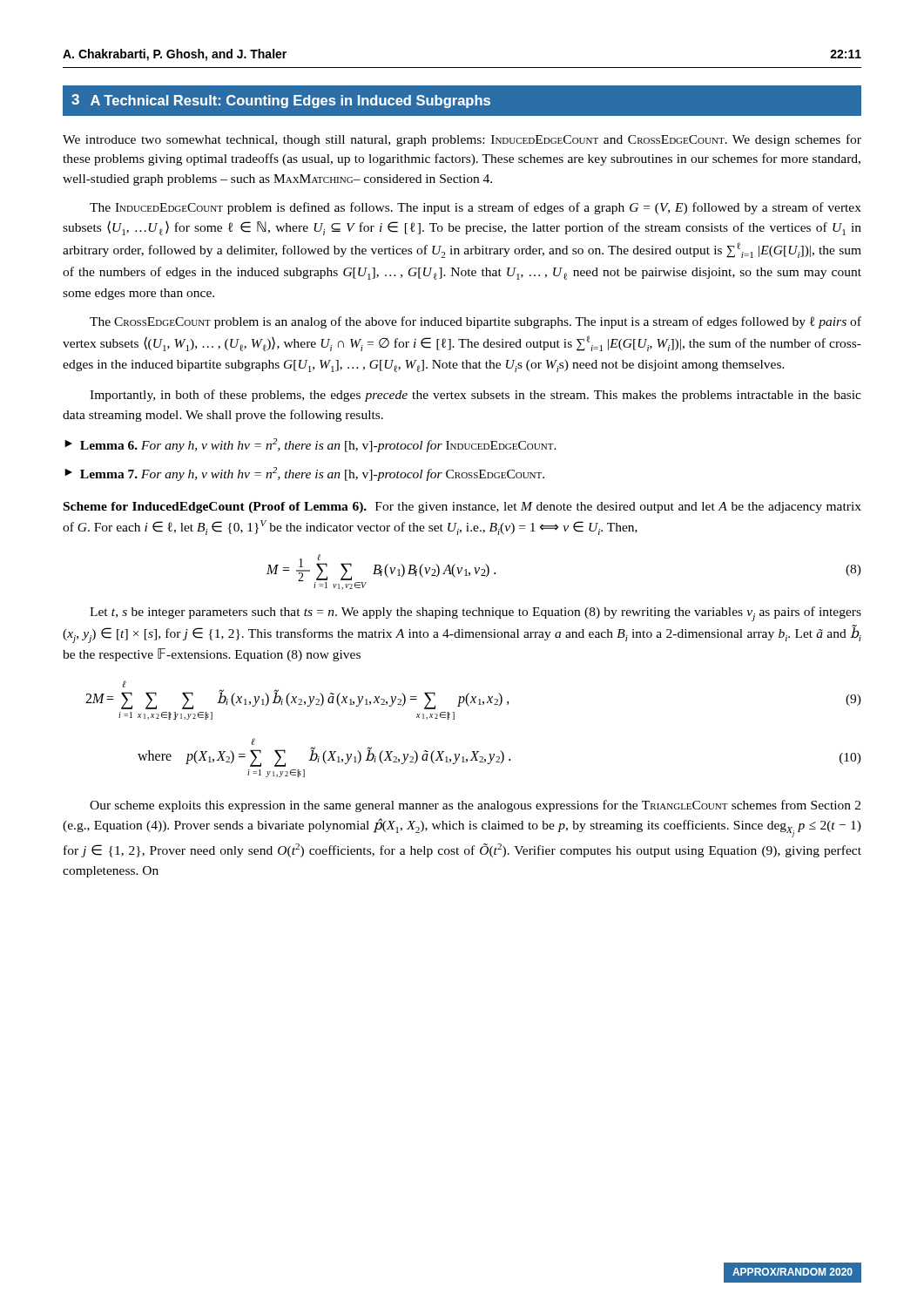
Task: Select the passage starting "Importantly, in both of these problems, the edges"
Action: [x=462, y=404]
